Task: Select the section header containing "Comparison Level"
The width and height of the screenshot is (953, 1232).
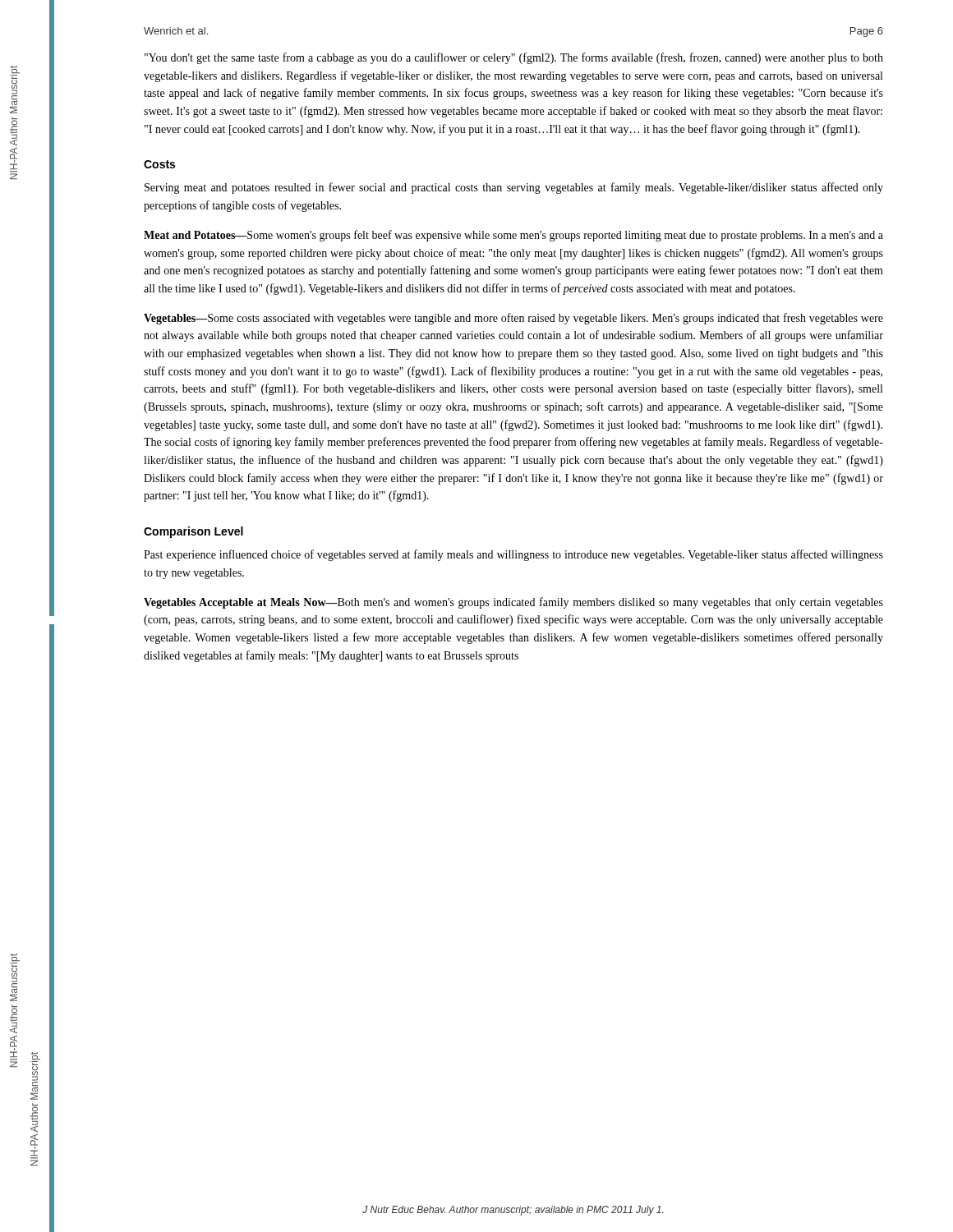Action: coord(194,532)
